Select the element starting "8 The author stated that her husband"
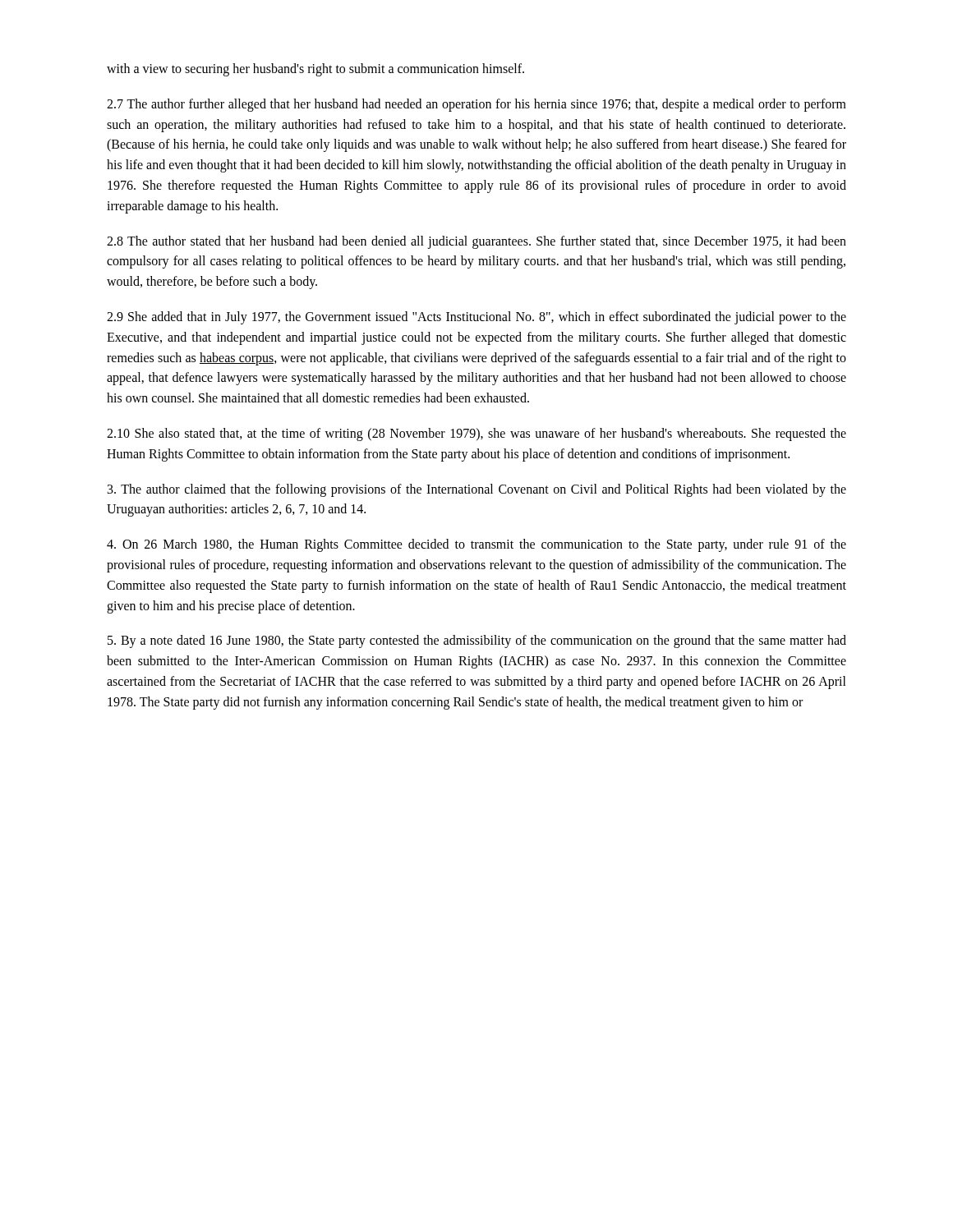Image resolution: width=953 pixels, height=1232 pixels. (x=476, y=261)
